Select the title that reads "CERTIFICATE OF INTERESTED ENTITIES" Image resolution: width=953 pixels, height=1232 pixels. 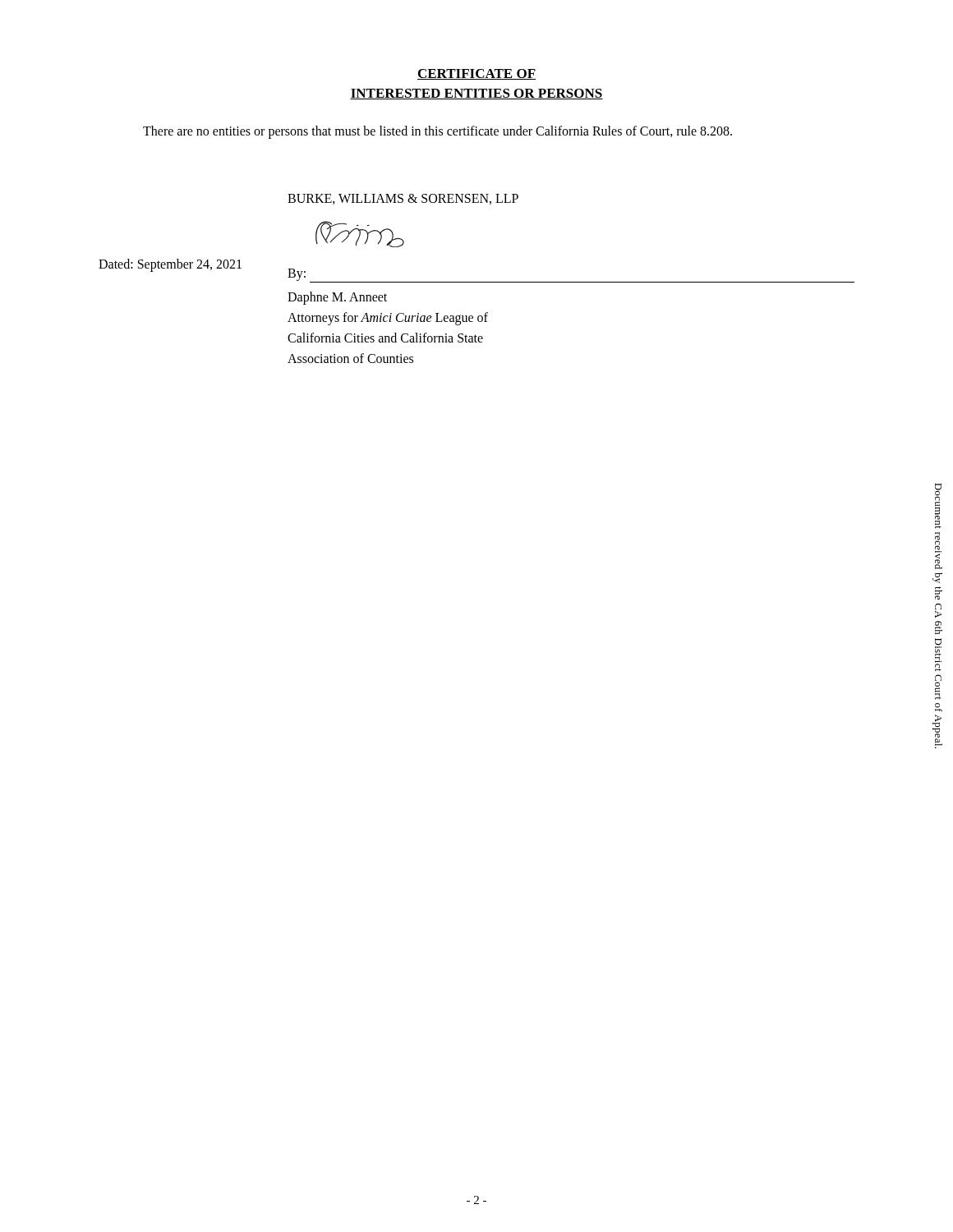(476, 84)
